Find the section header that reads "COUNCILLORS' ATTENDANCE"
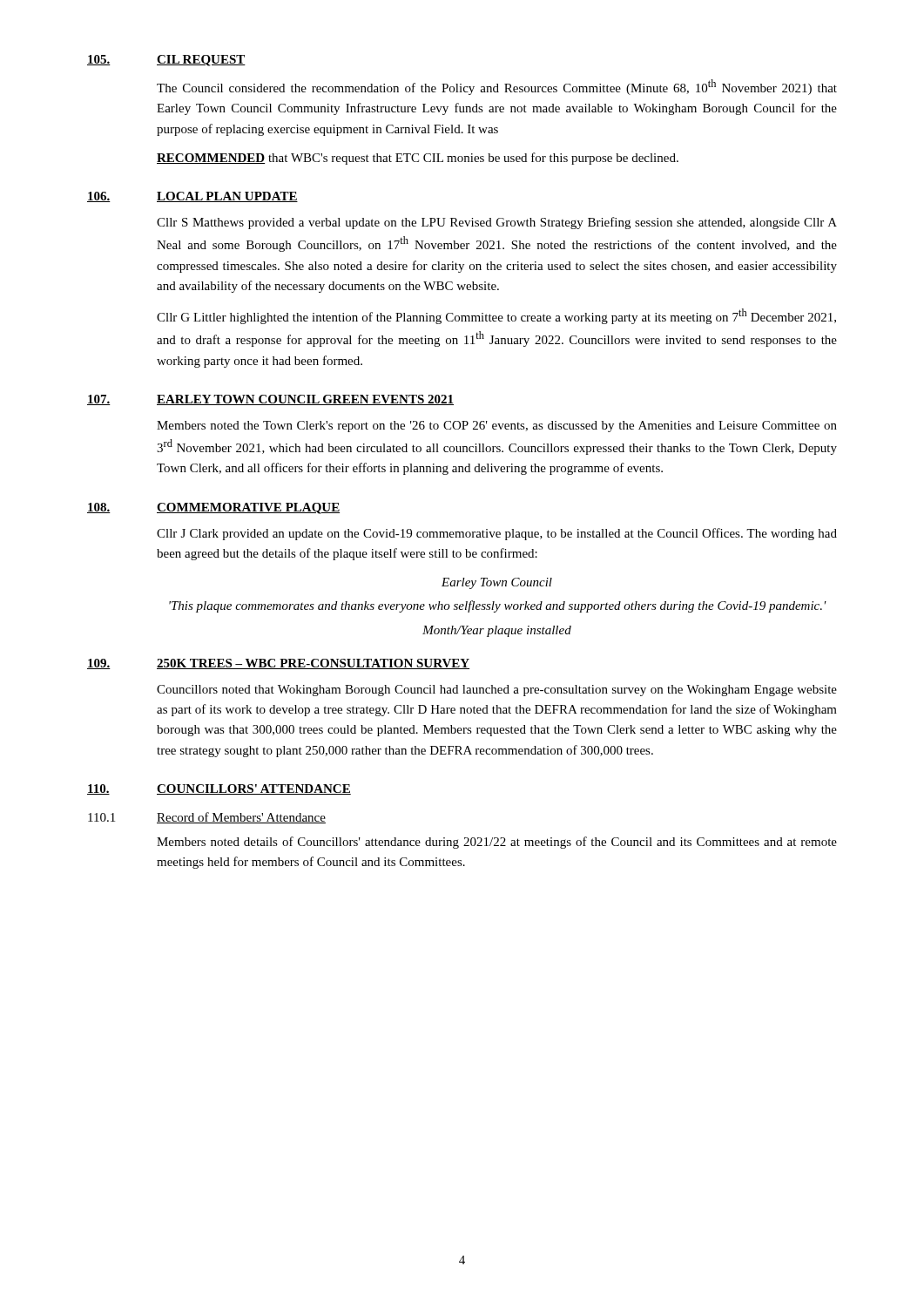 [x=254, y=788]
